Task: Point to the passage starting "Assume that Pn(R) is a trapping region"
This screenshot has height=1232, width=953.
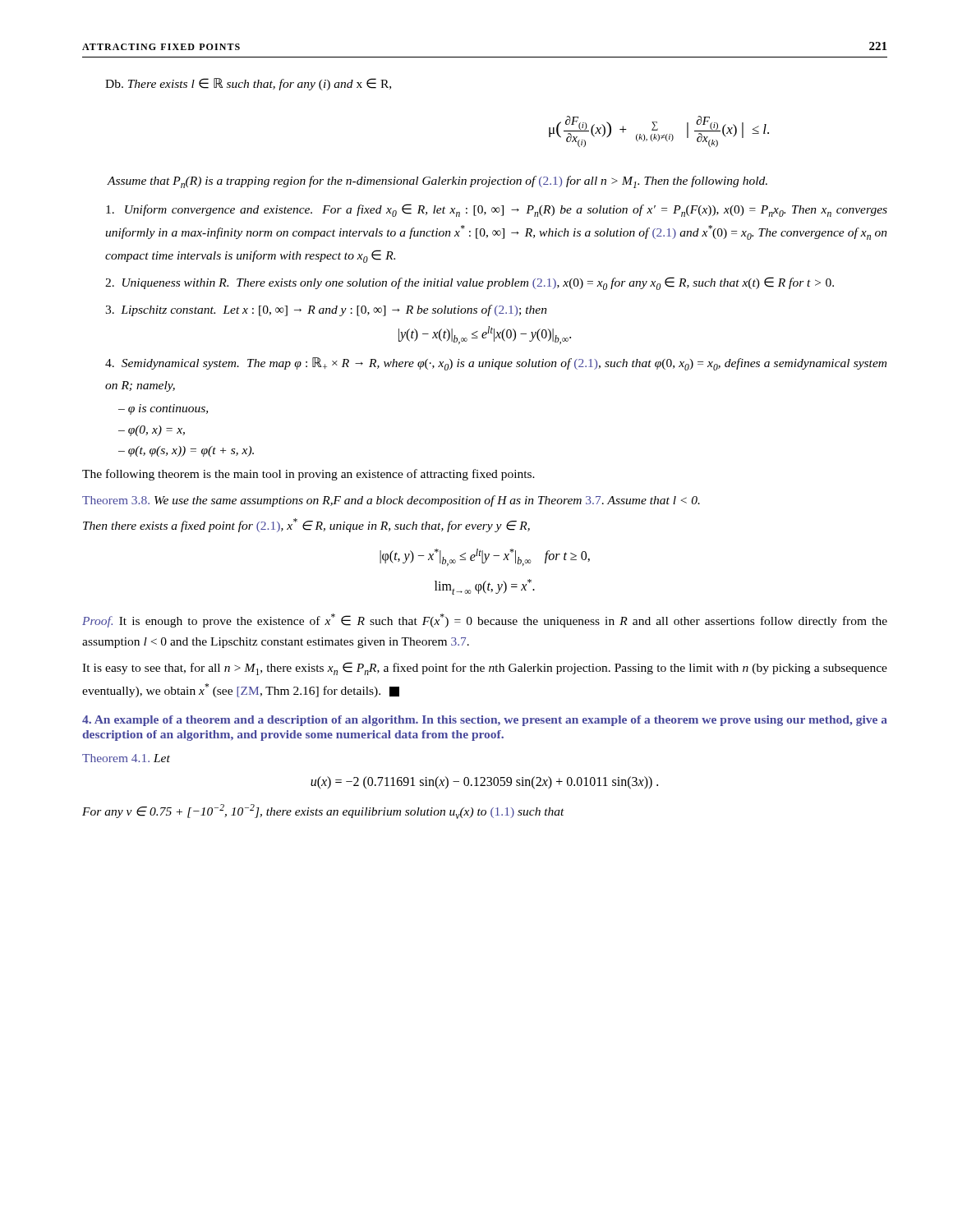Action: coord(485,182)
